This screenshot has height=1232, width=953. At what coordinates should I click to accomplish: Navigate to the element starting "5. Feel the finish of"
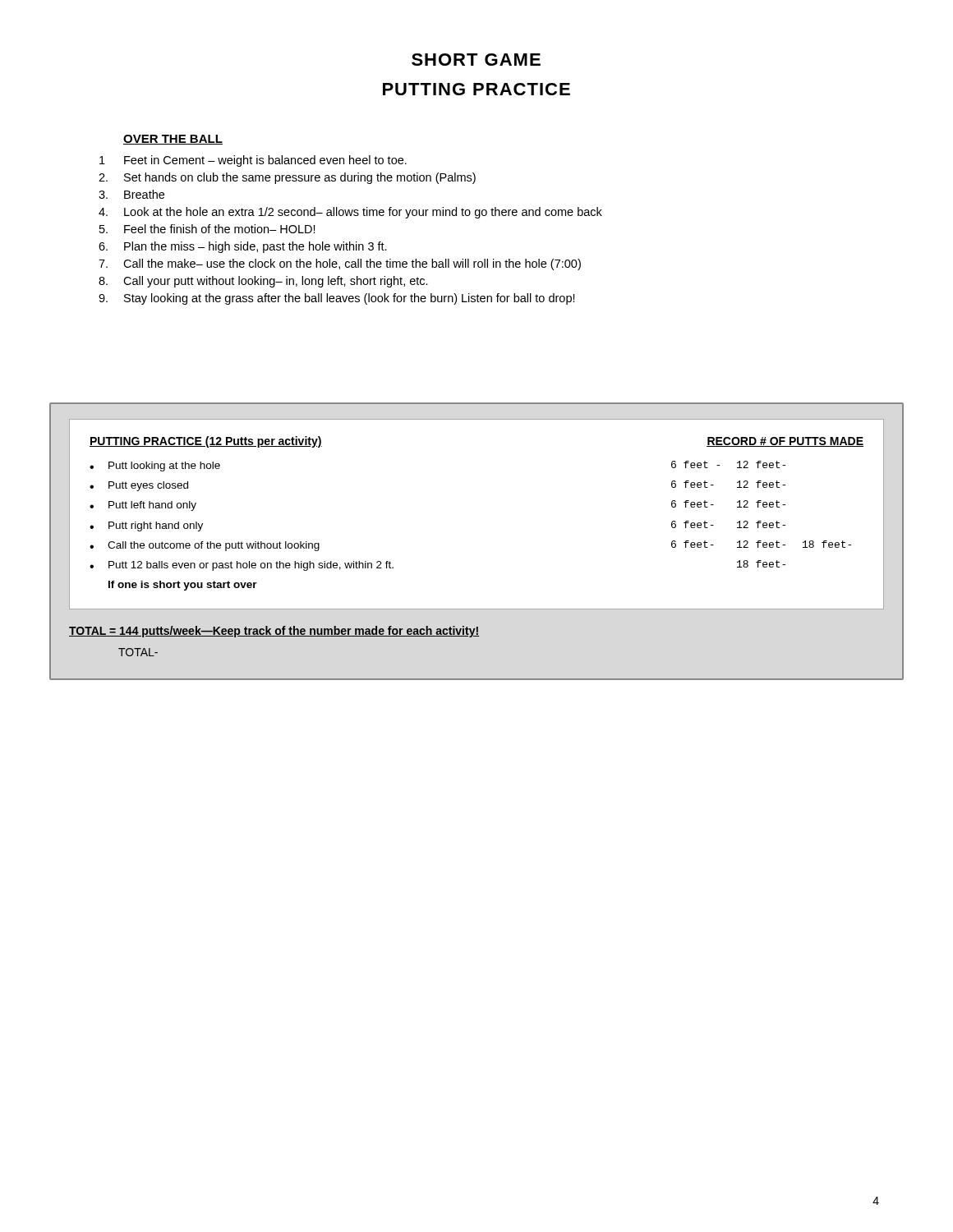[x=207, y=229]
